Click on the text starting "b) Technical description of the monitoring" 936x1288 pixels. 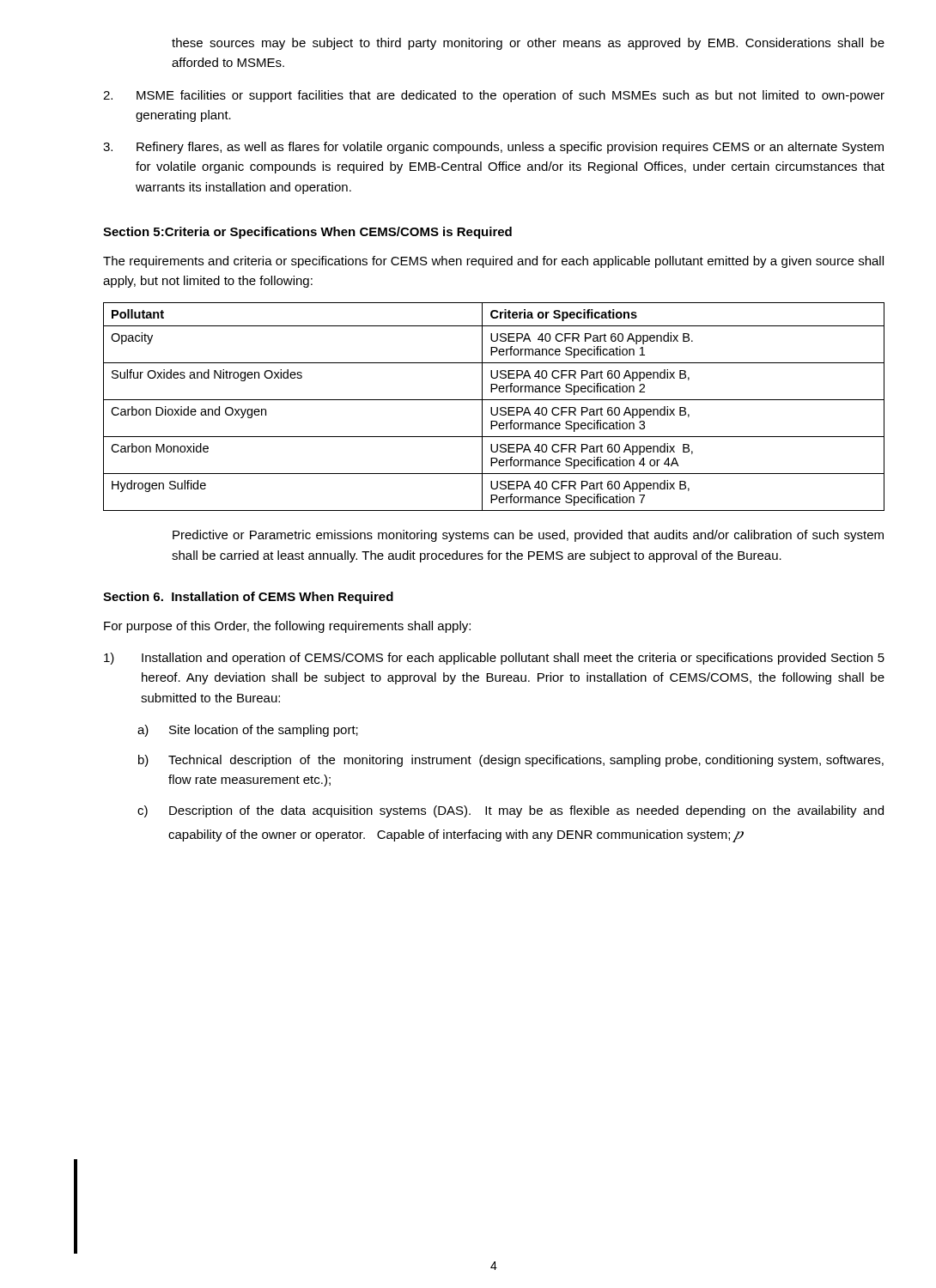511,770
